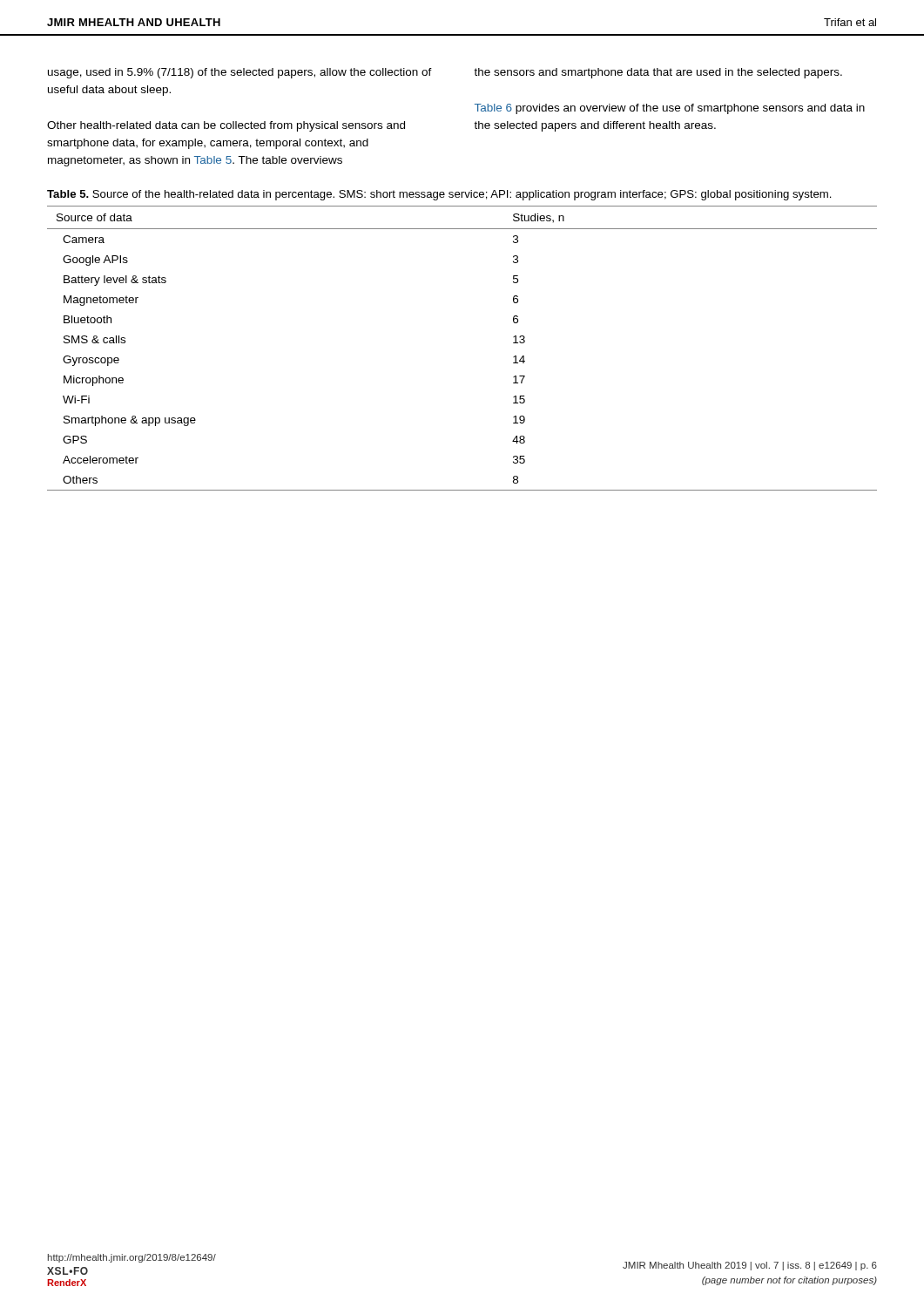The image size is (924, 1307).
Task: Click on the table containing "Google APIs"
Action: tap(462, 348)
